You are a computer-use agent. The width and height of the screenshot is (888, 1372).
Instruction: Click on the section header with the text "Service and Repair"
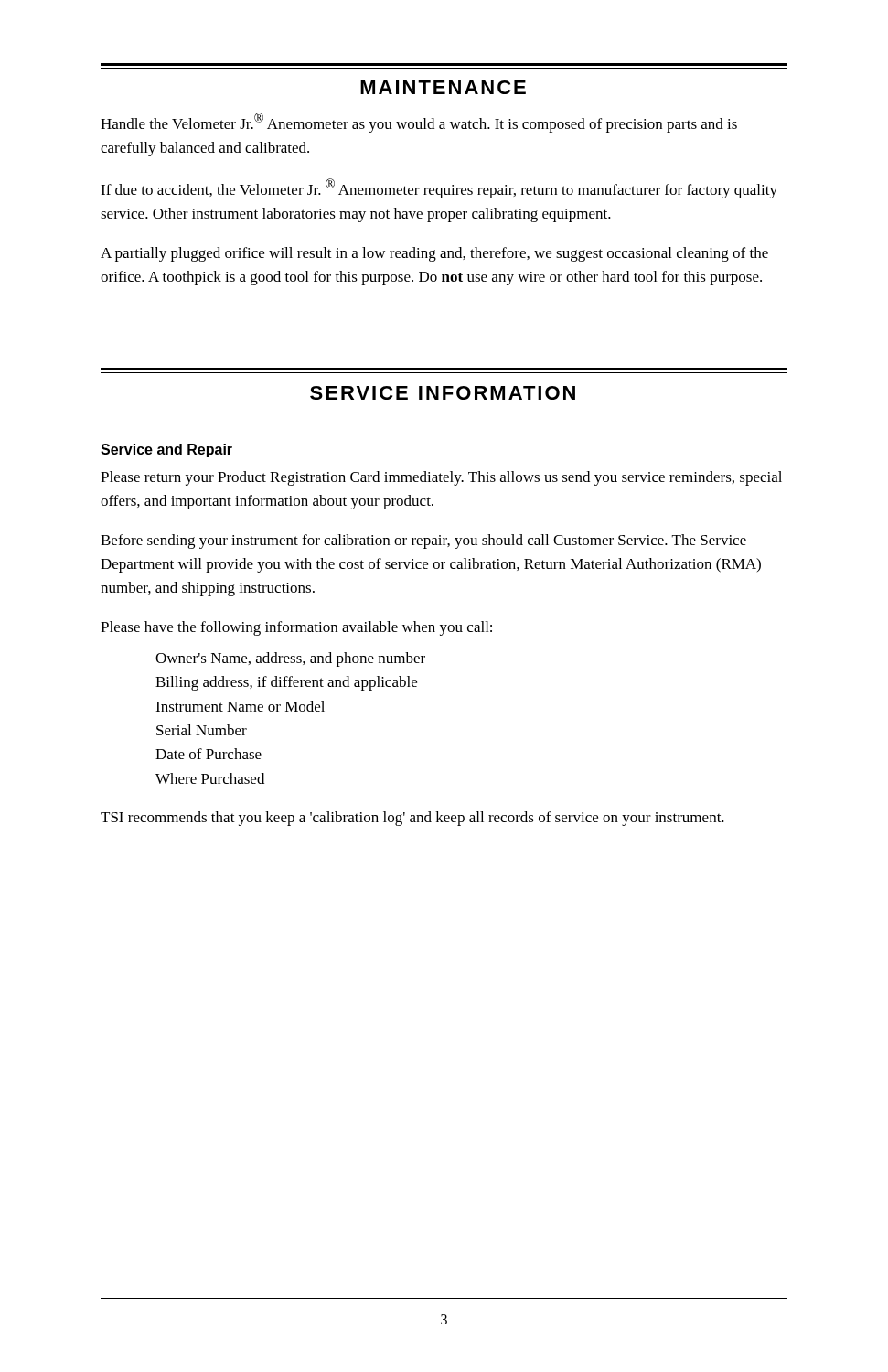pos(166,450)
